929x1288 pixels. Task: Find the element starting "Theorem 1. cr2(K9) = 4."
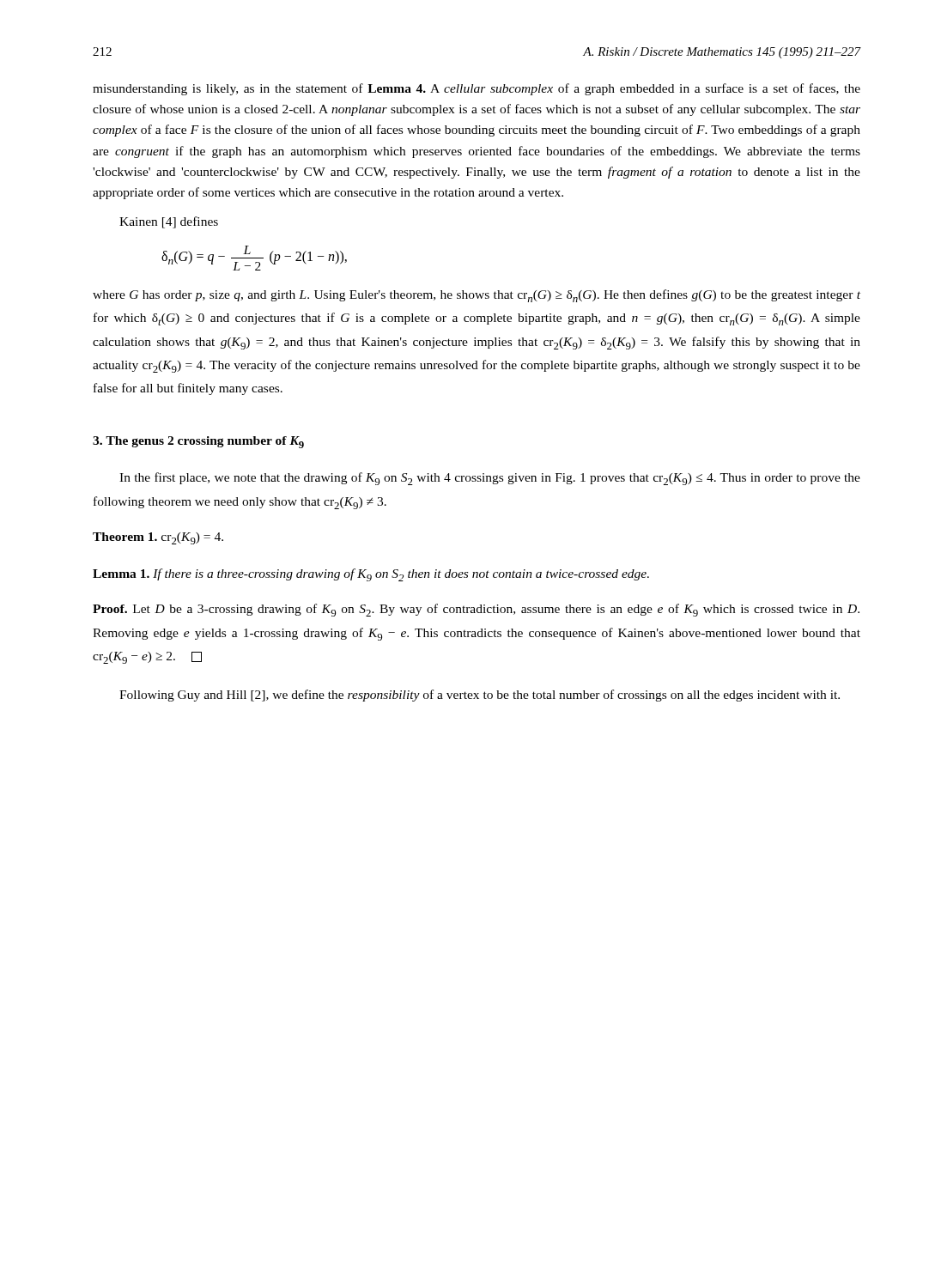pyautogui.click(x=158, y=538)
